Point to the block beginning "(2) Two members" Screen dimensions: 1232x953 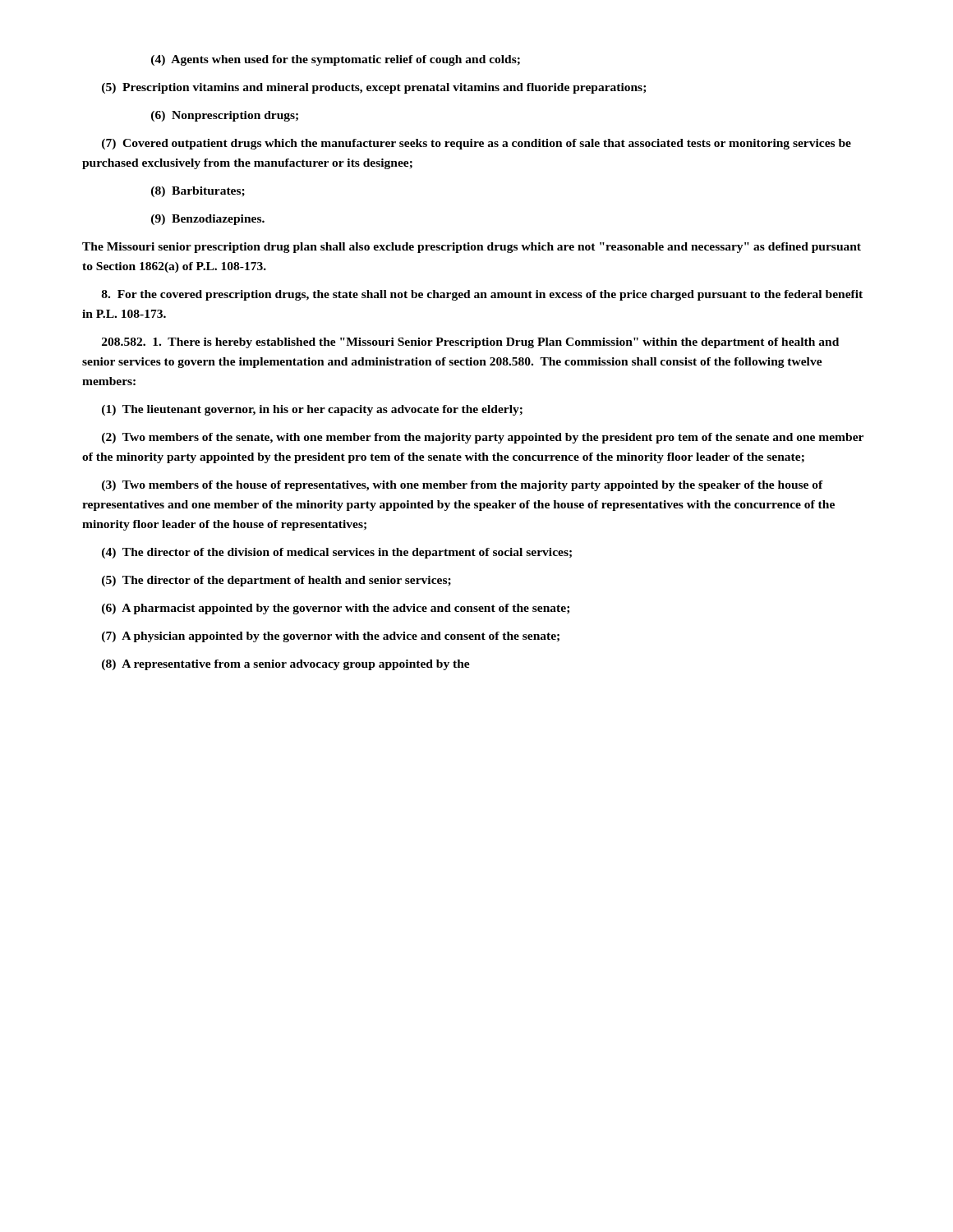[476, 447]
